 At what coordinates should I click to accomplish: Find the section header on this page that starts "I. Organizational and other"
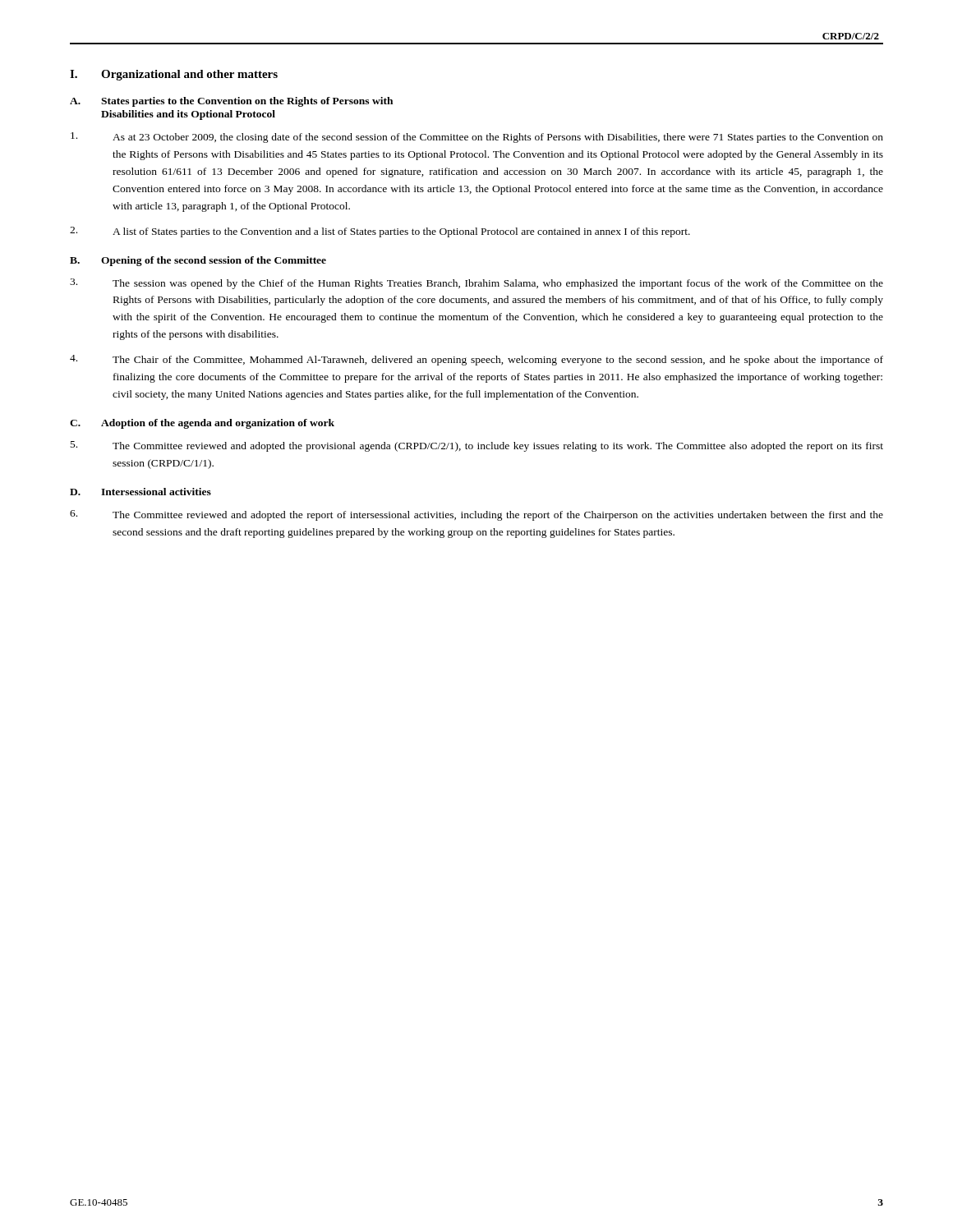click(174, 74)
